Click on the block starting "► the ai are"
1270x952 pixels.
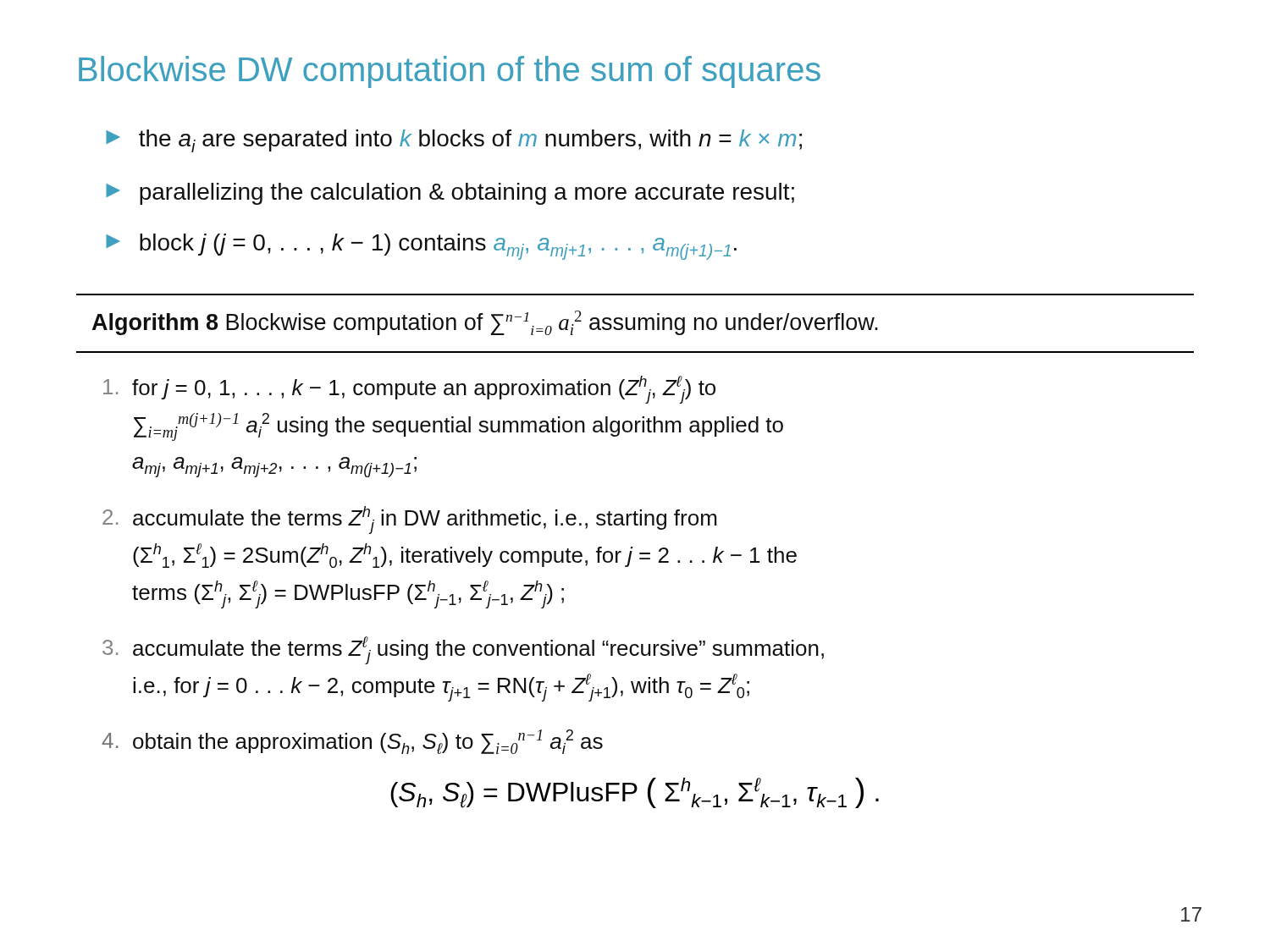(453, 140)
